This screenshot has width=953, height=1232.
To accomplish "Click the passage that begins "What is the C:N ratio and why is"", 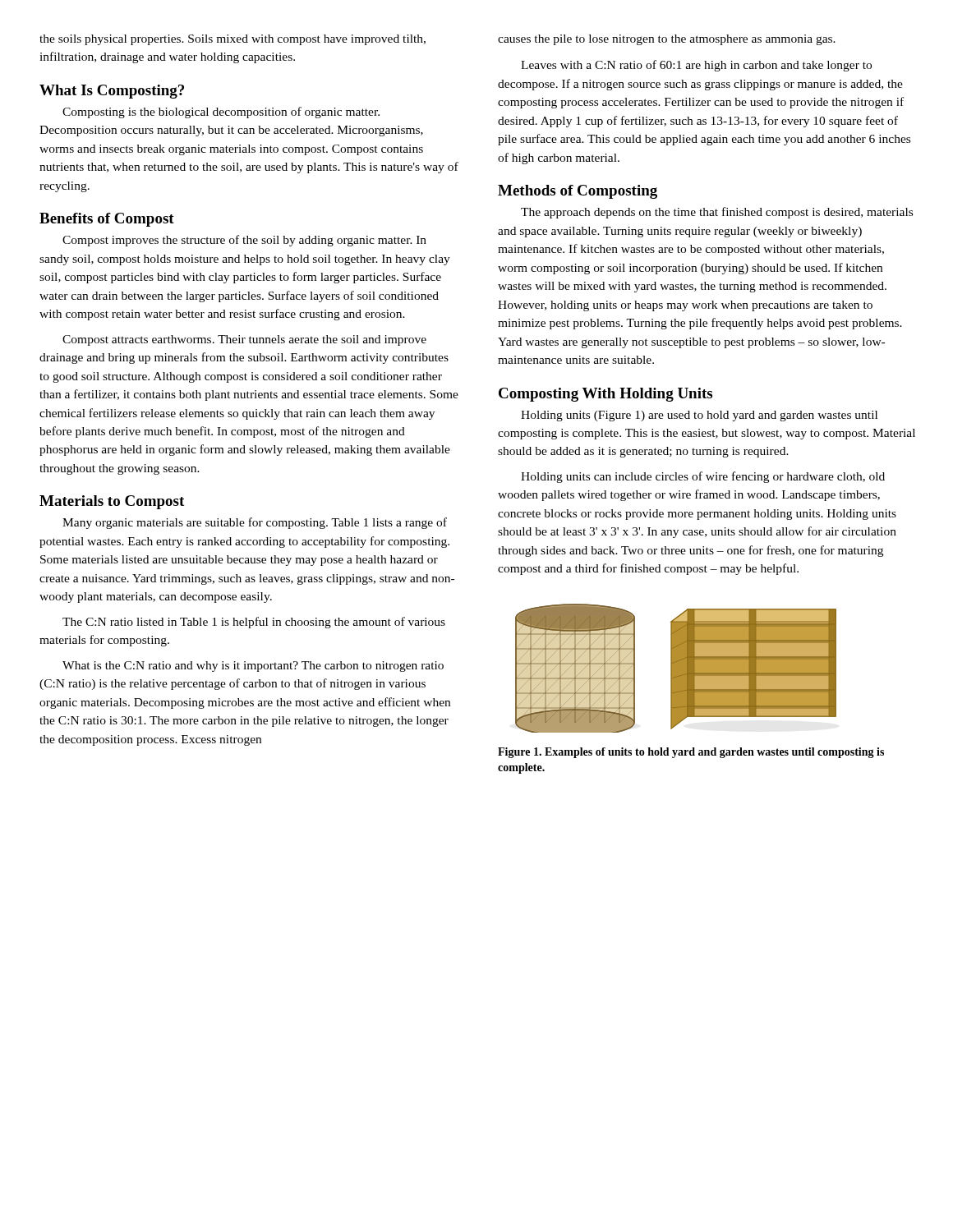I will [x=245, y=702].
